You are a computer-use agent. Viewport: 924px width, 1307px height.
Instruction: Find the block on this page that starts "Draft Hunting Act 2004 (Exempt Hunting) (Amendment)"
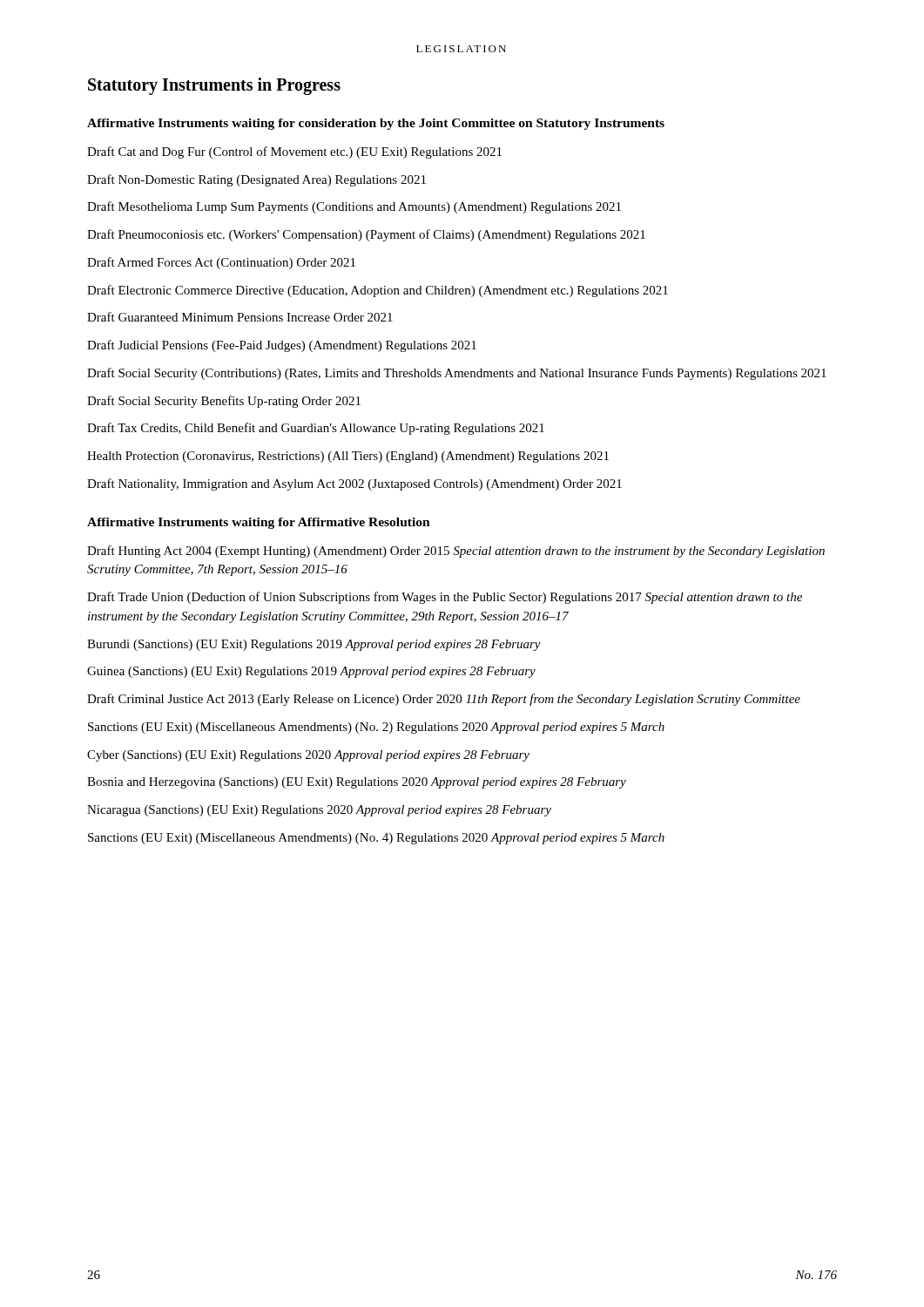tap(456, 560)
